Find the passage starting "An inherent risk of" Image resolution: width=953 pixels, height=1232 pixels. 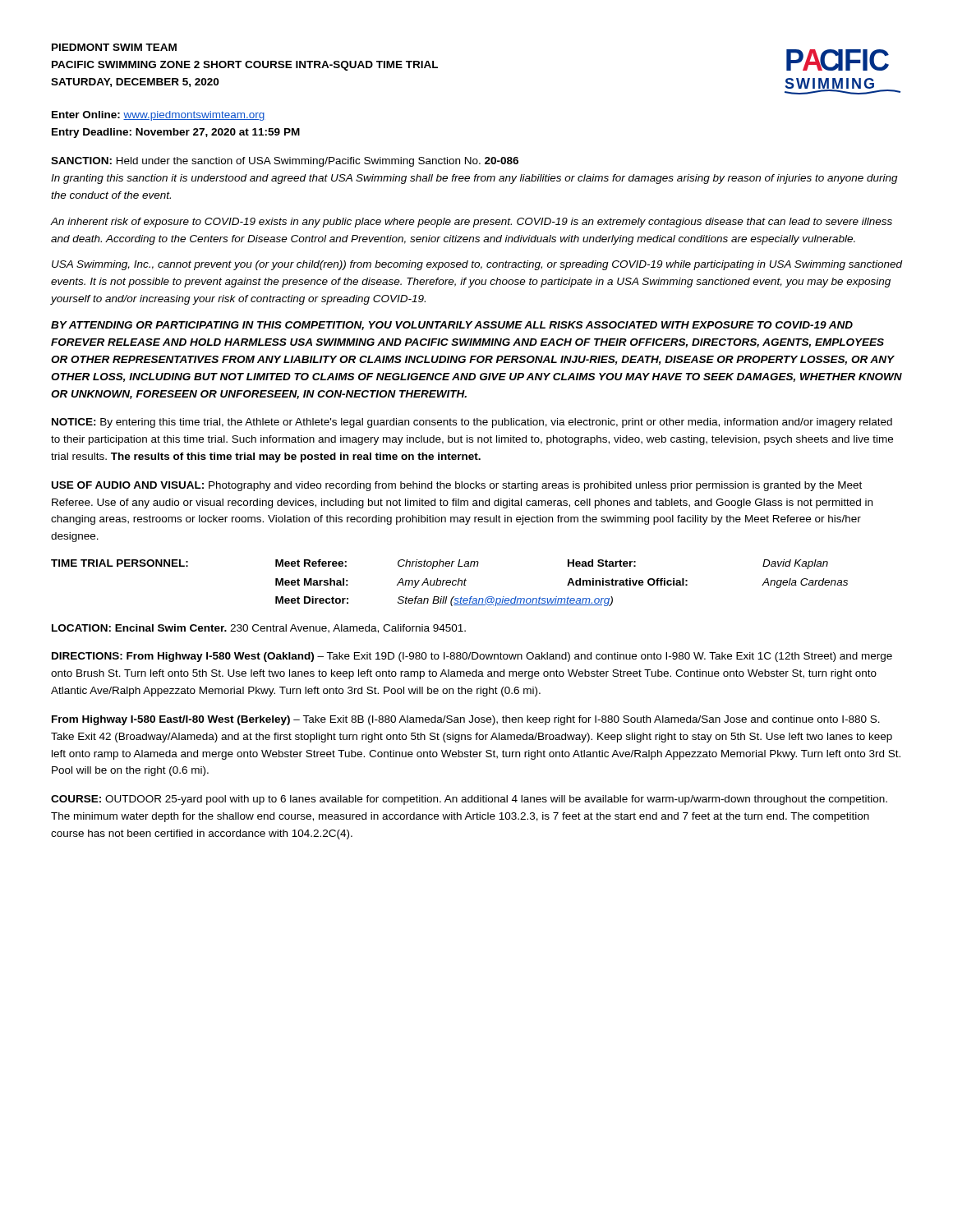(476, 230)
